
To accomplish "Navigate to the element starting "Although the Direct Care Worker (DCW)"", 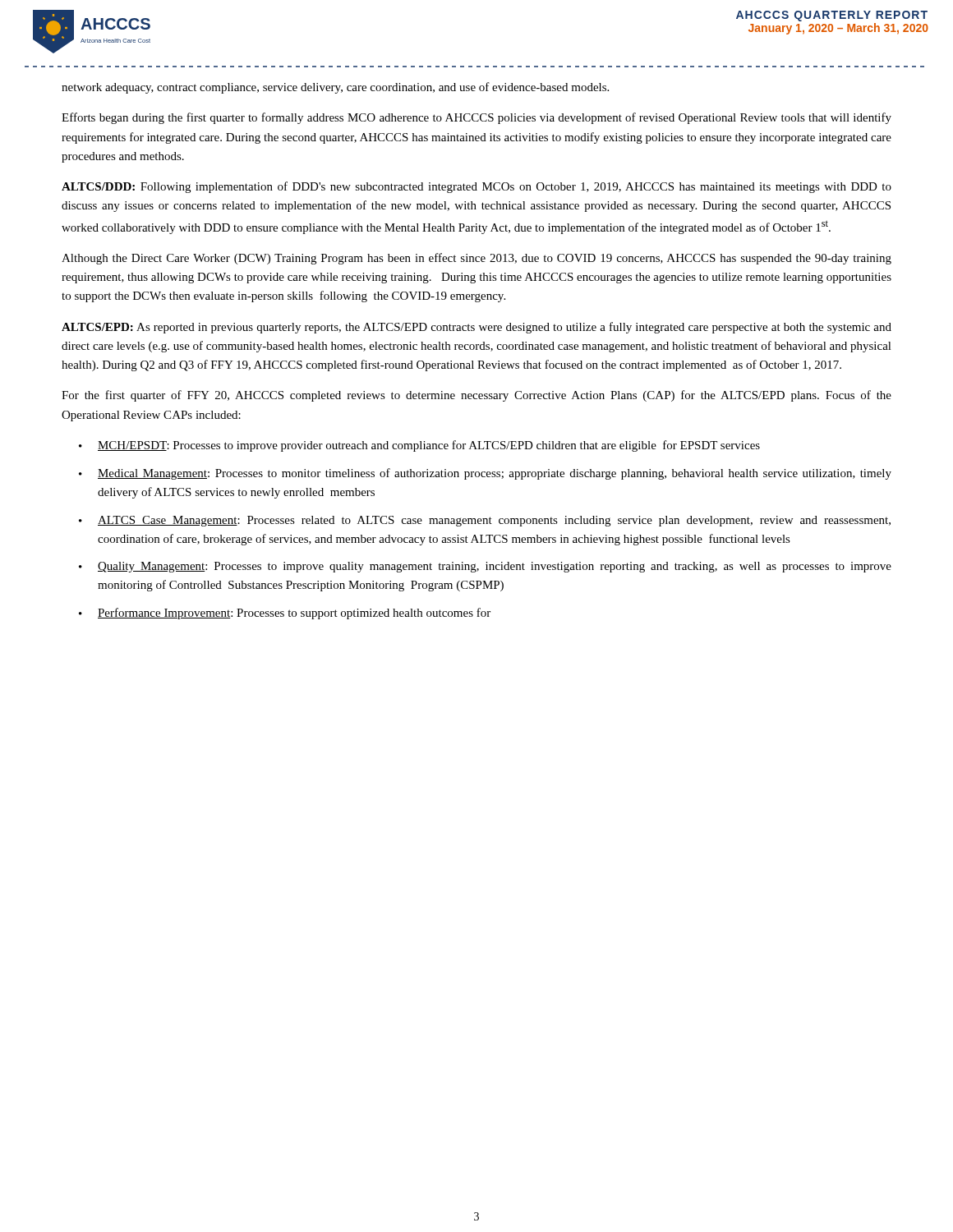I will (x=476, y=277).
